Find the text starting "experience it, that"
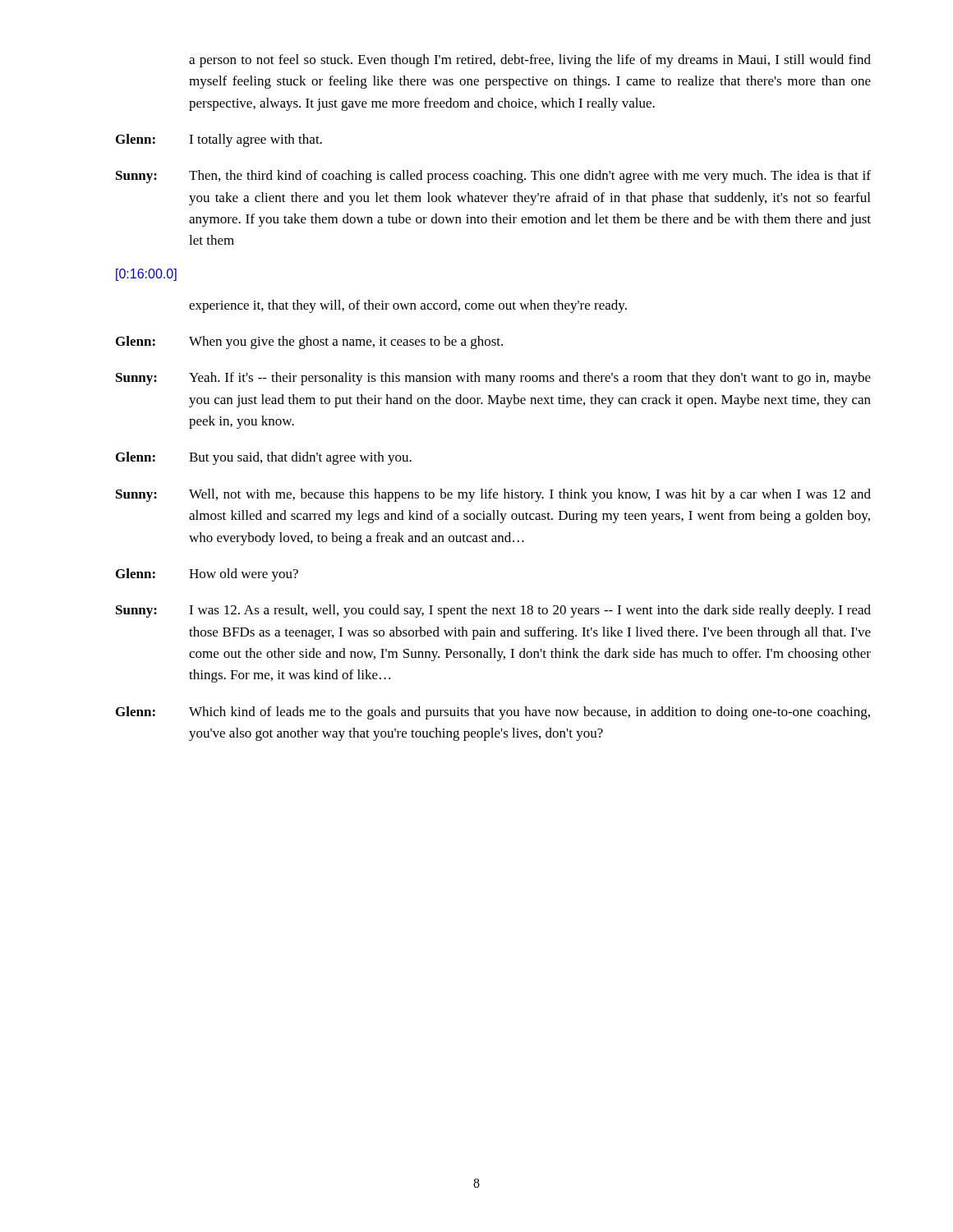The height and width of the screenshot is (1232, 953). [408, 305]
